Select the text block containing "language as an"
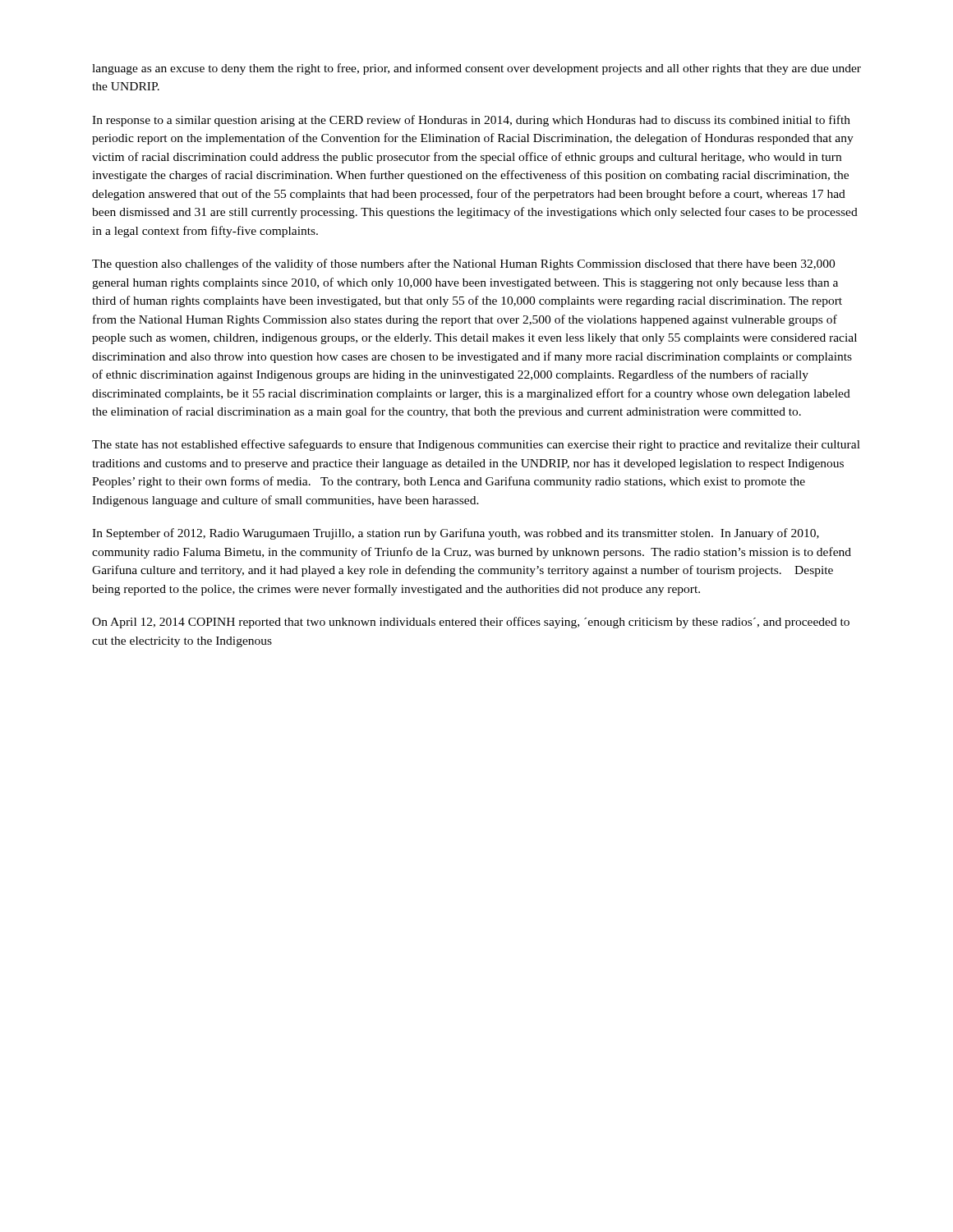 point(476,77)
